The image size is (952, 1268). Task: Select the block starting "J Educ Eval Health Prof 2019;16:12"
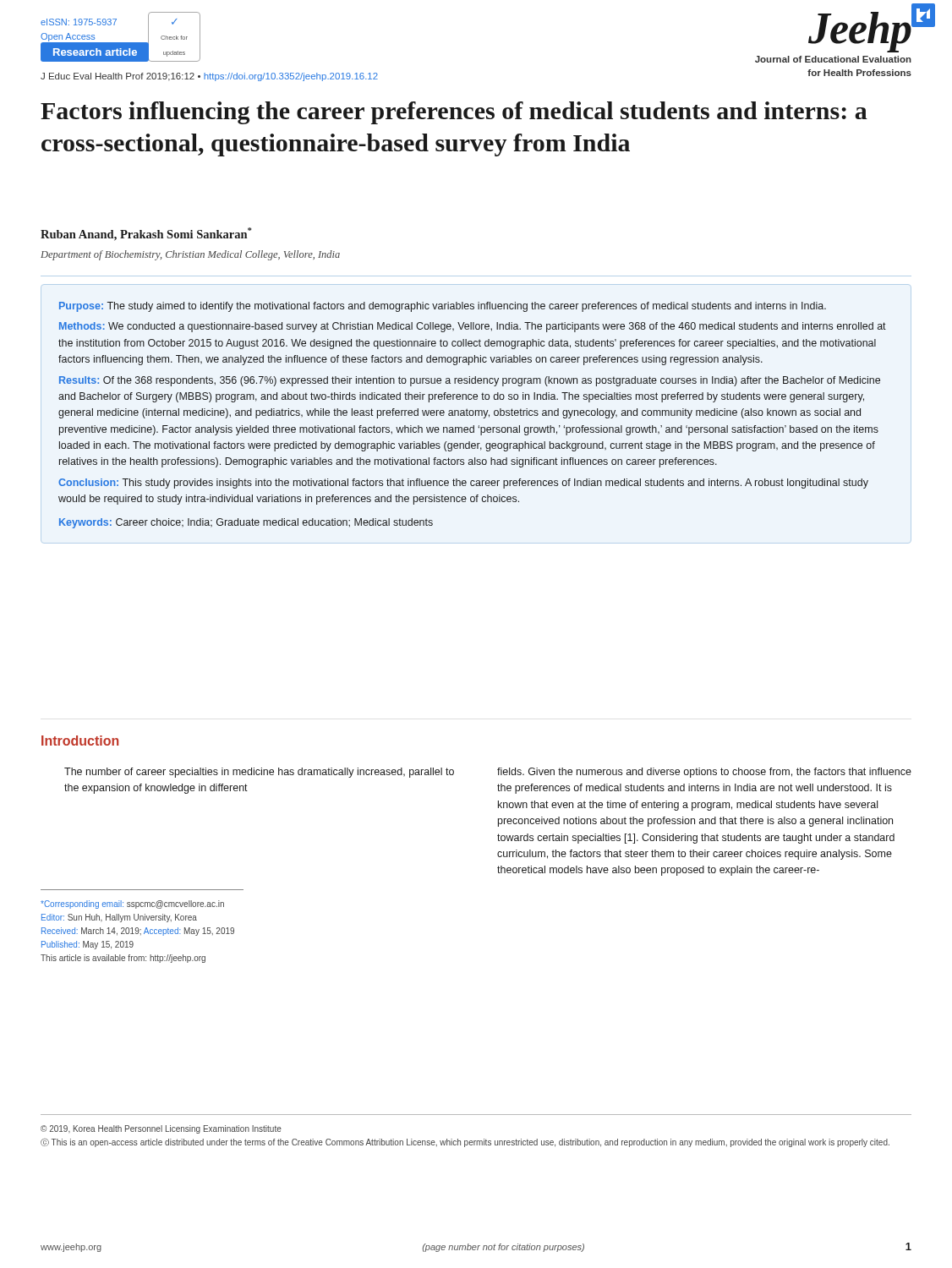tap(209, 76)
